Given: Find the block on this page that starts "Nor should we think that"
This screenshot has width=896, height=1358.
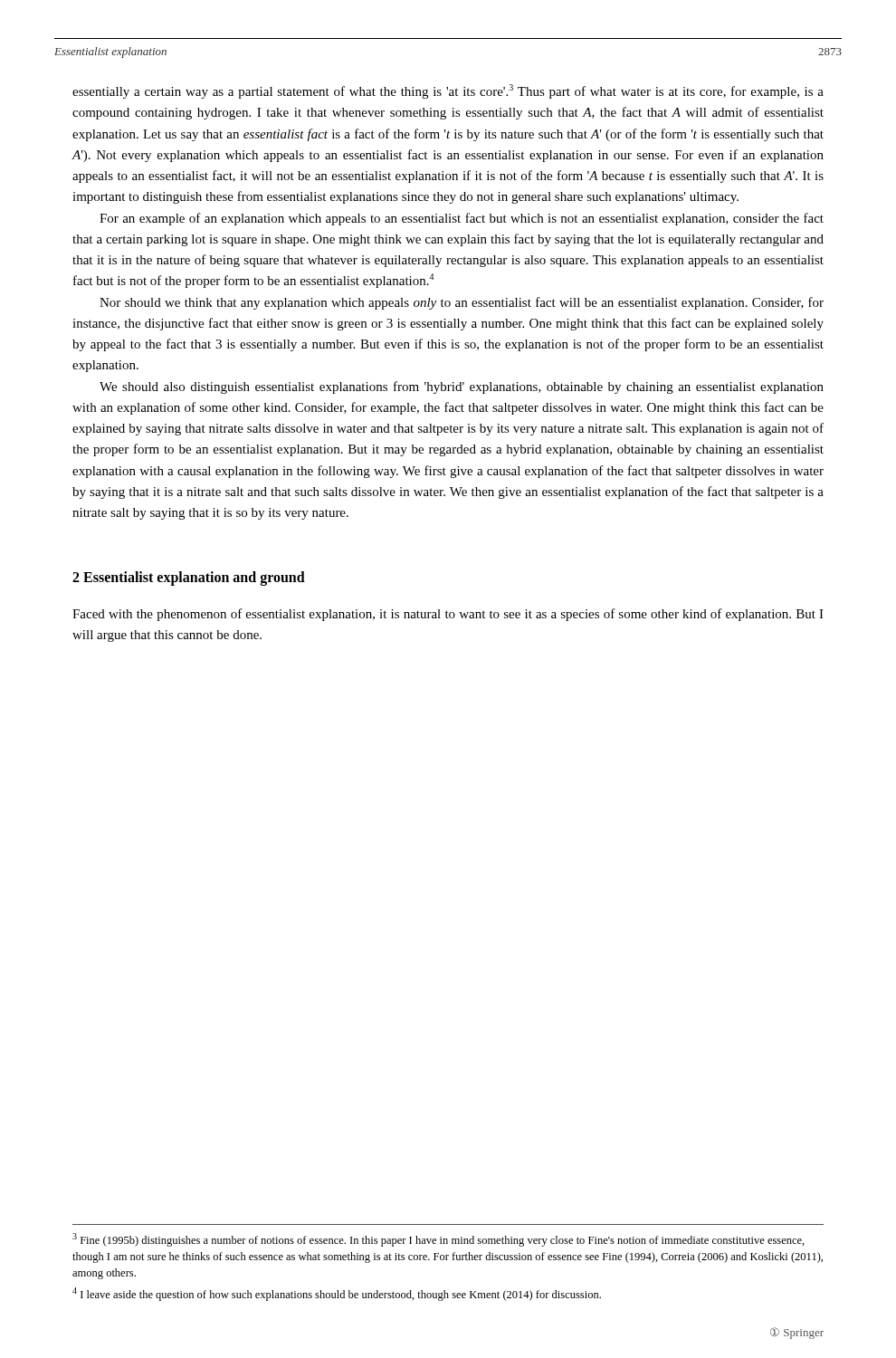Looking at the screenshot, I should coord(448,334).
